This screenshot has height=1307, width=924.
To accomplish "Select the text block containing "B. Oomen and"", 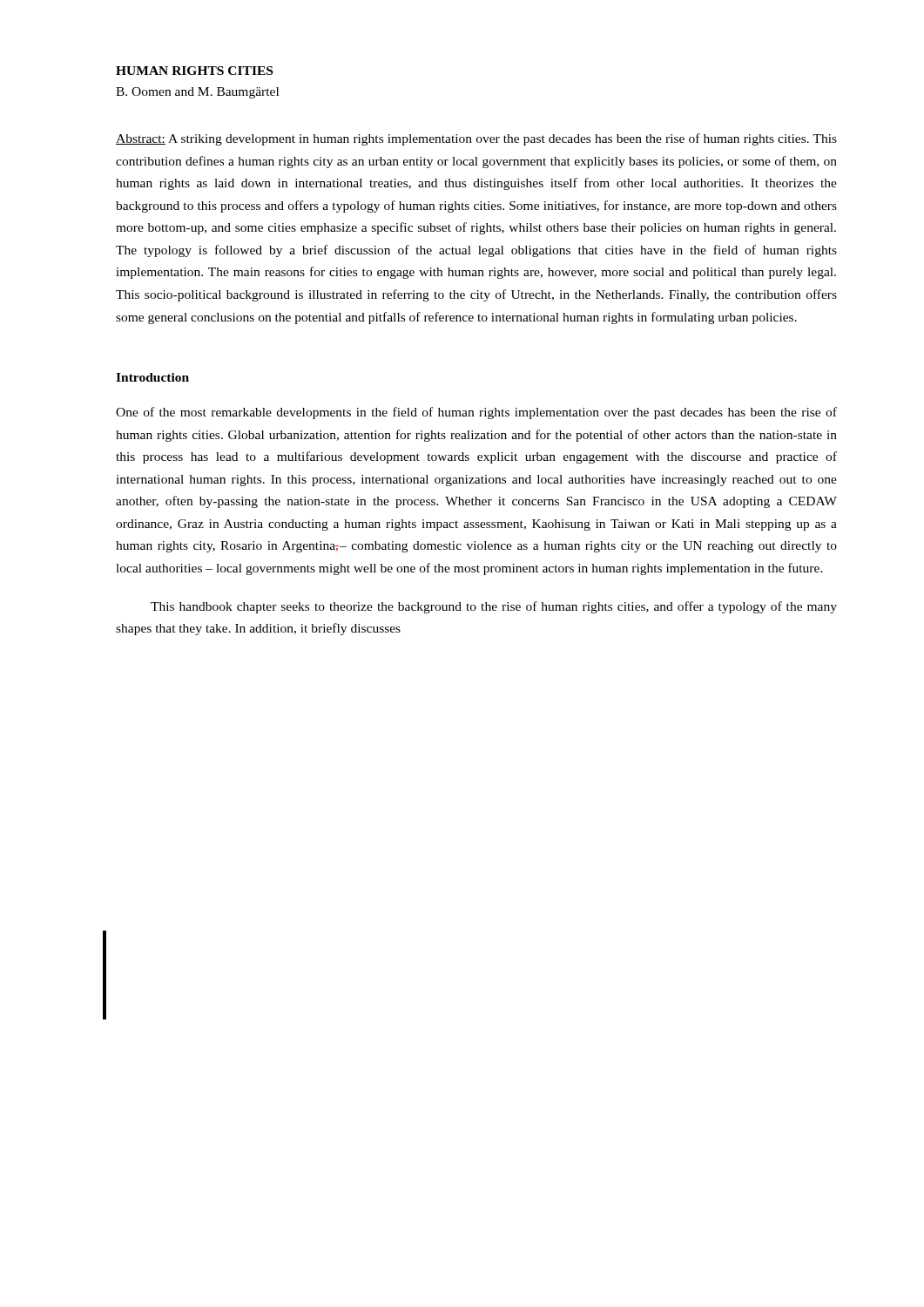I will (x=198, y=91).
